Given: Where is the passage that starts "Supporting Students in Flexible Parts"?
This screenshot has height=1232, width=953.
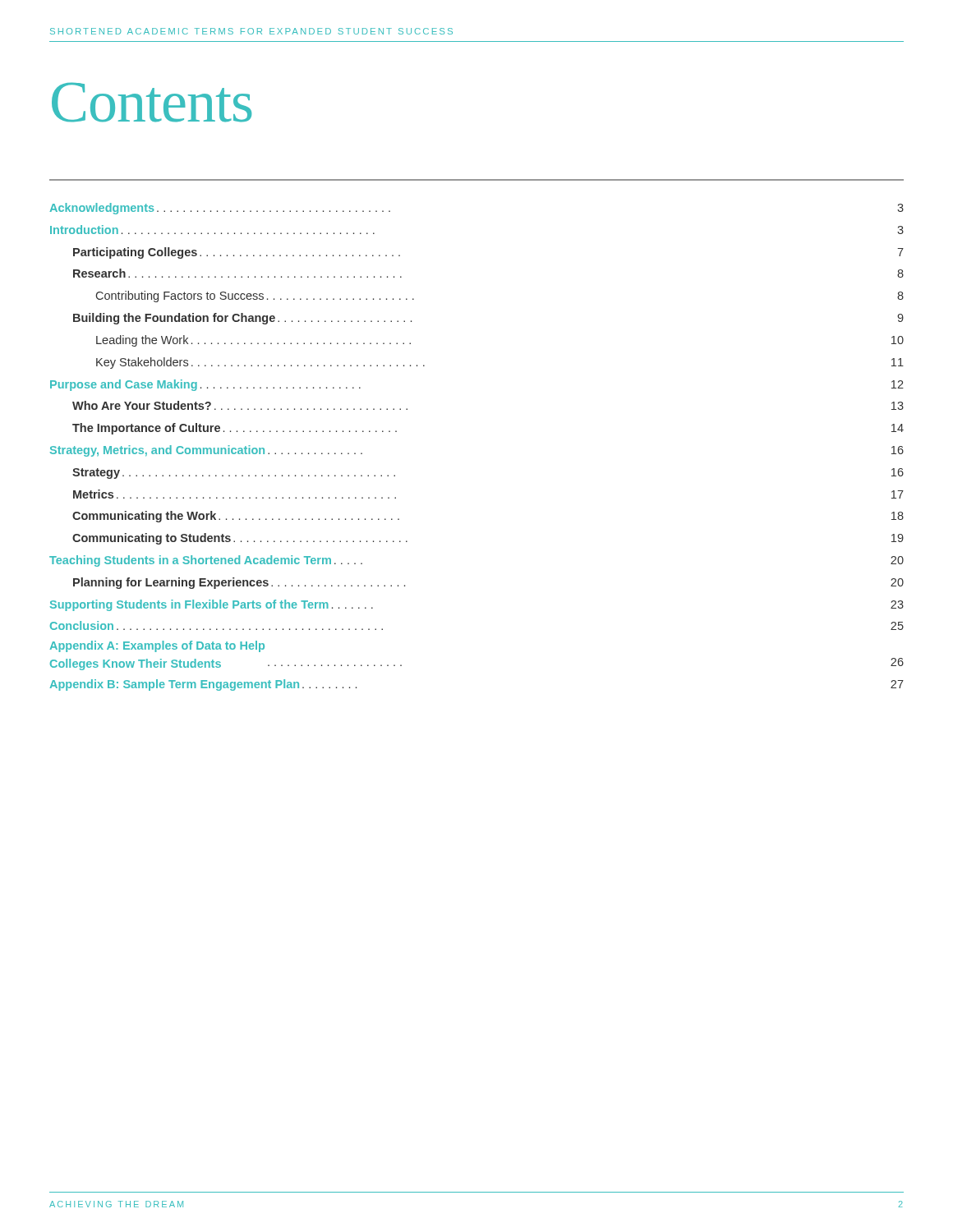Looking at the screenshot, I should tap(188, 605).
